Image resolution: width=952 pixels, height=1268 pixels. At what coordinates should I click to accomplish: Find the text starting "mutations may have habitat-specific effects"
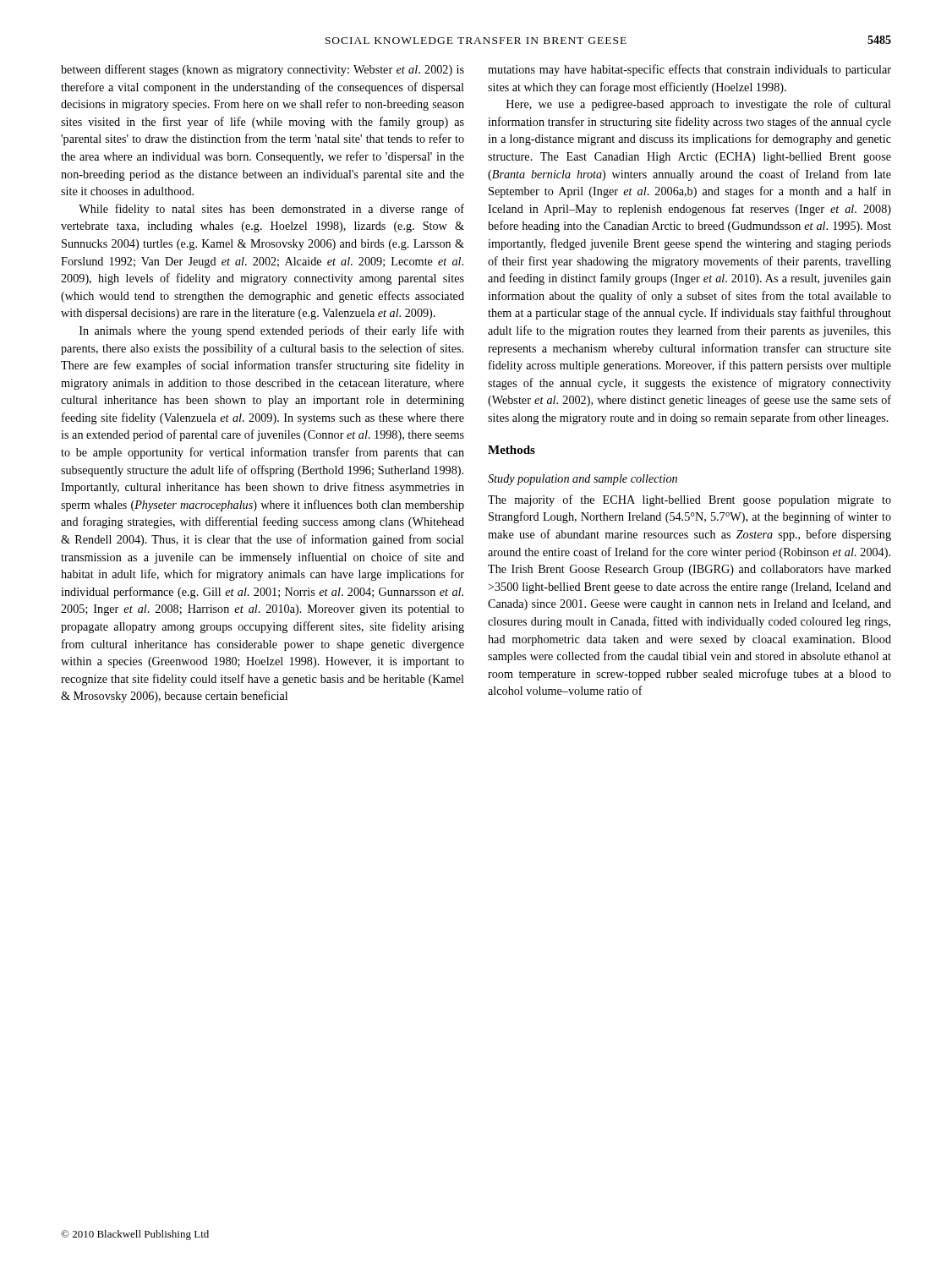(689, 78)
